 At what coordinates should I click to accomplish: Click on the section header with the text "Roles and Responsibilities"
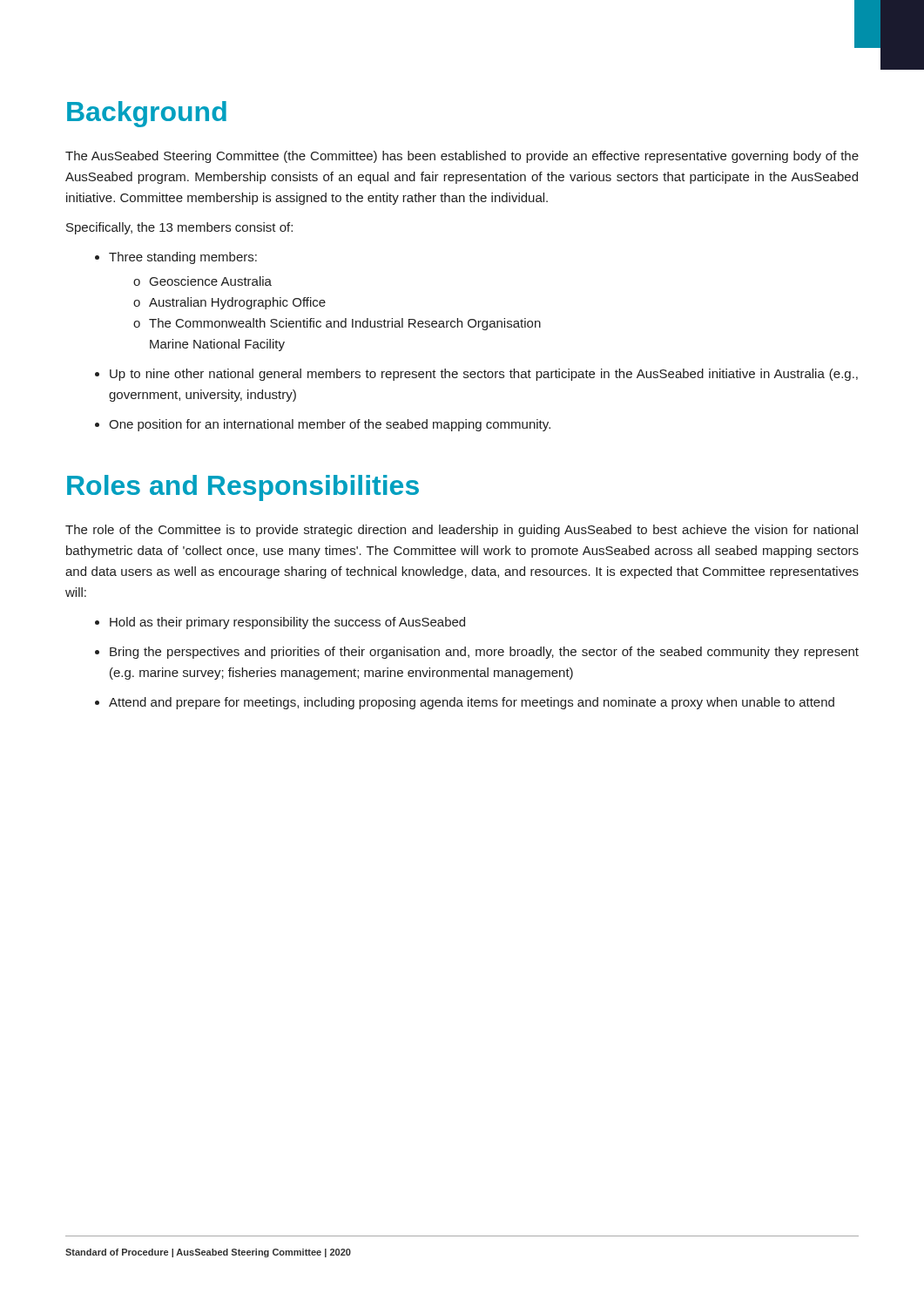(x=243, y=488)
